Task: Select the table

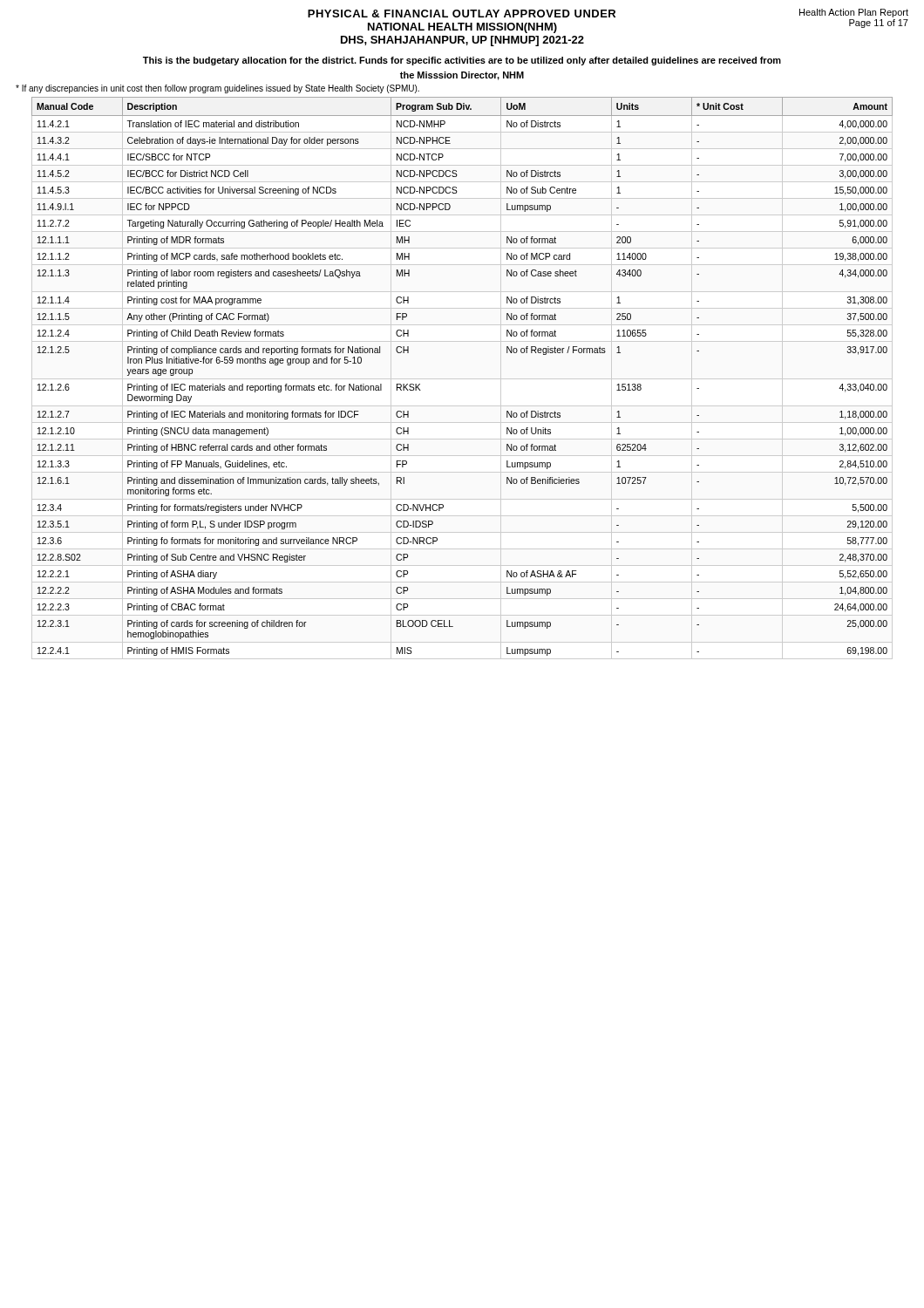Action: pyautogui.click(x=462, y=378)
